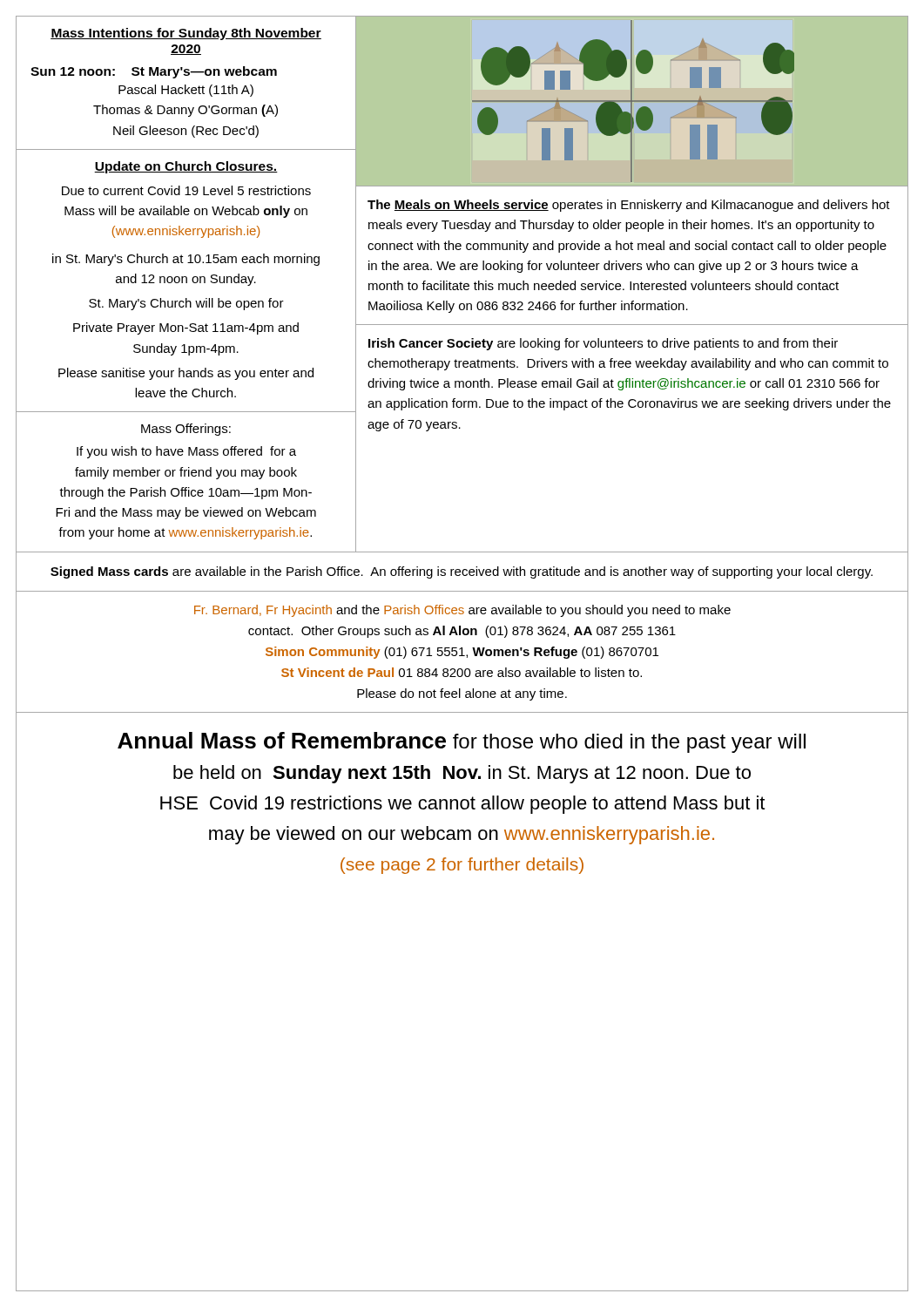Find the block on this page that starts "Update on Church Closures. Due to"

click(x=186, y=281)
